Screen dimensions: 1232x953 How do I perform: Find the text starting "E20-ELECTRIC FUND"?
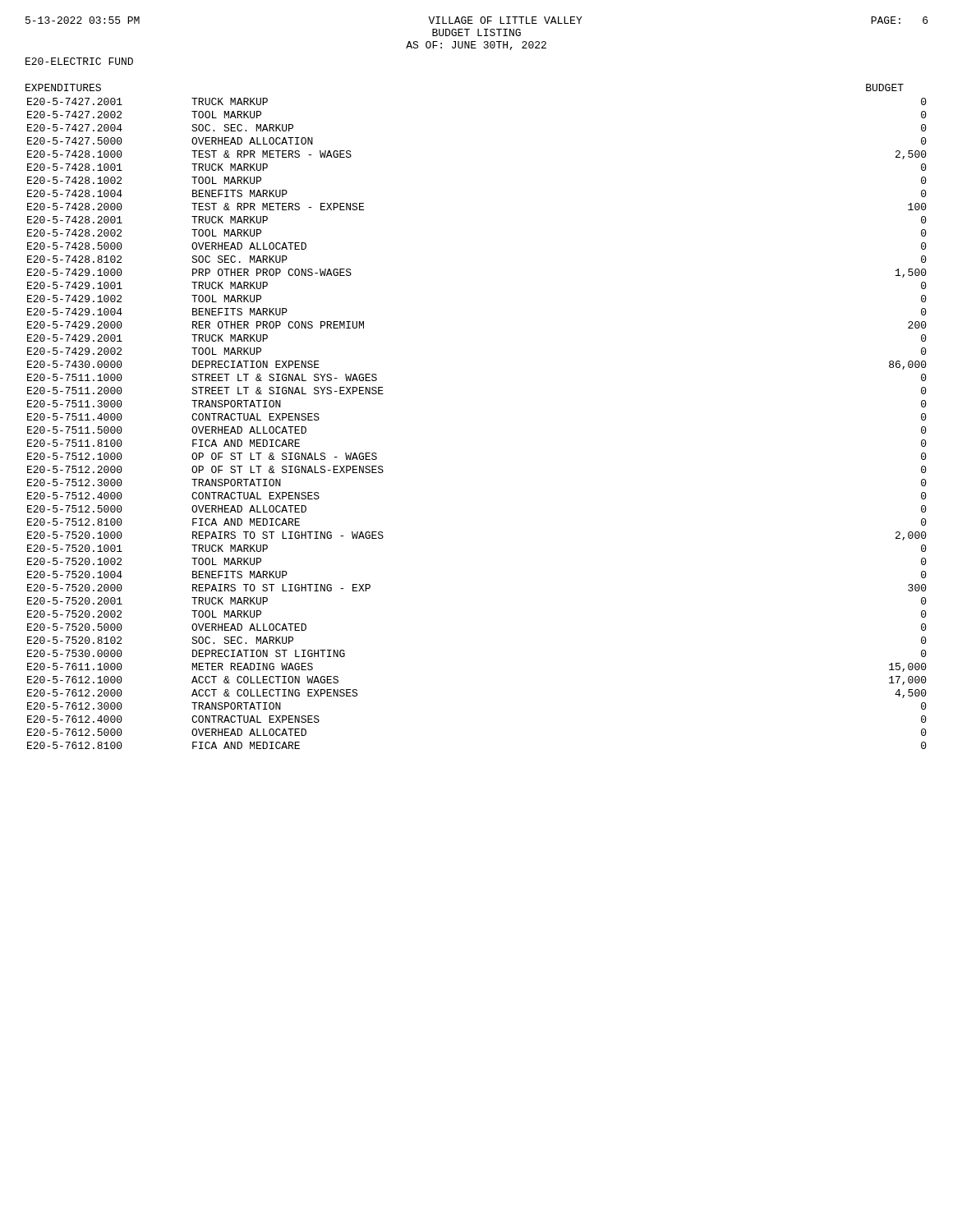coord(79,62)
